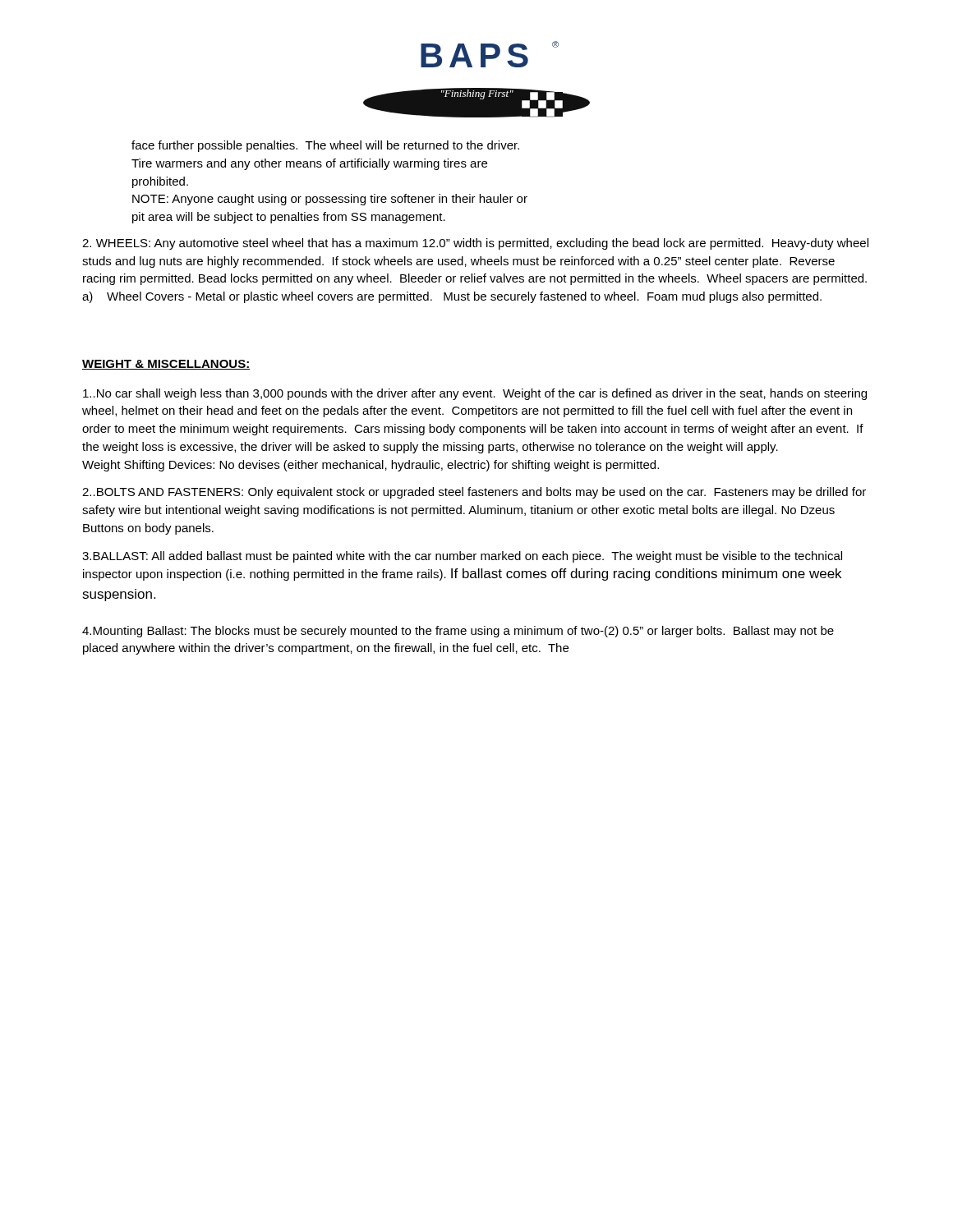
Task: Find the section header containing "WEIGHT & MISCELLANOUS:"
Action: click(x=166, y=363)
